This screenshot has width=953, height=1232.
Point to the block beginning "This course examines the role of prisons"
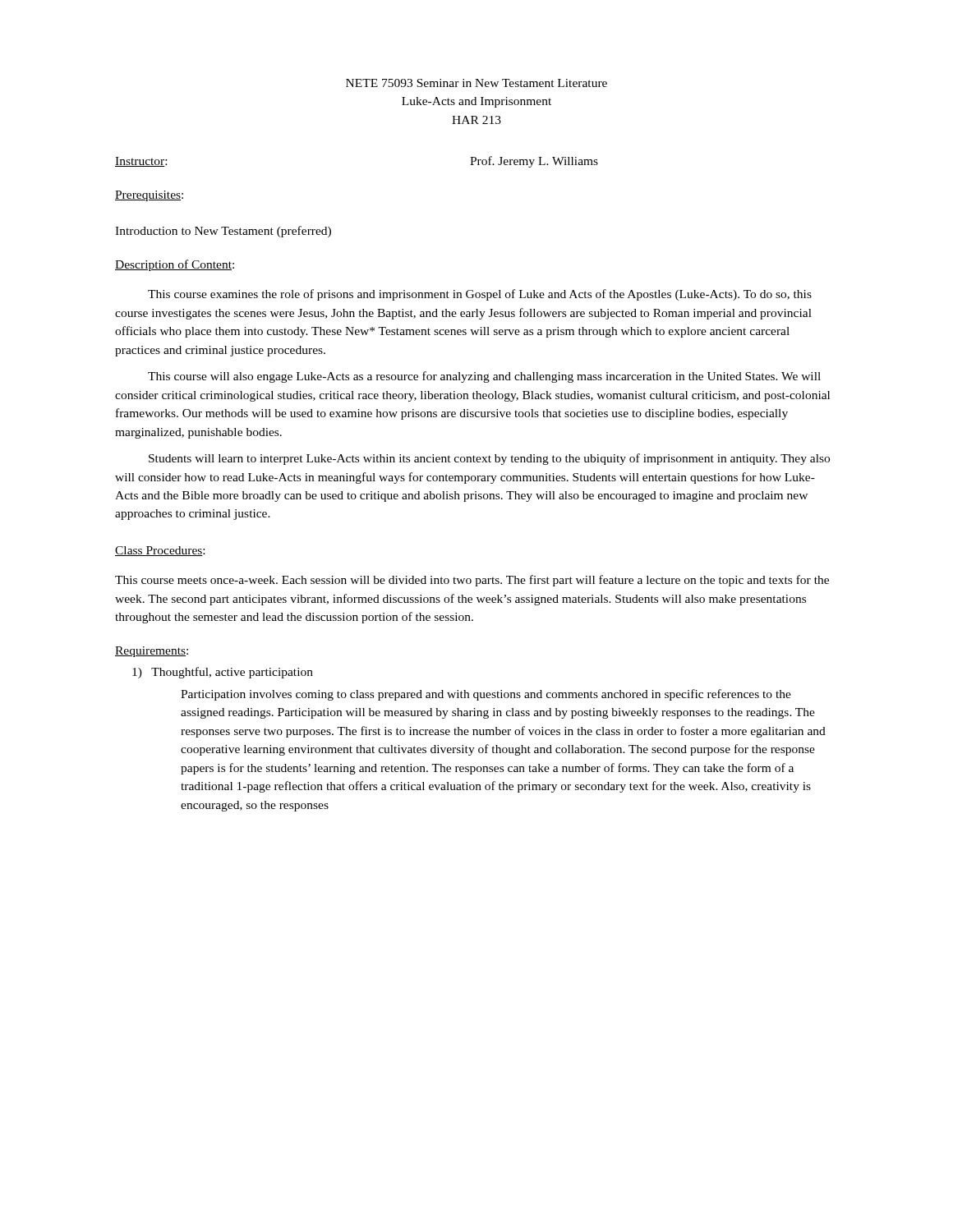tap(463, 322)
